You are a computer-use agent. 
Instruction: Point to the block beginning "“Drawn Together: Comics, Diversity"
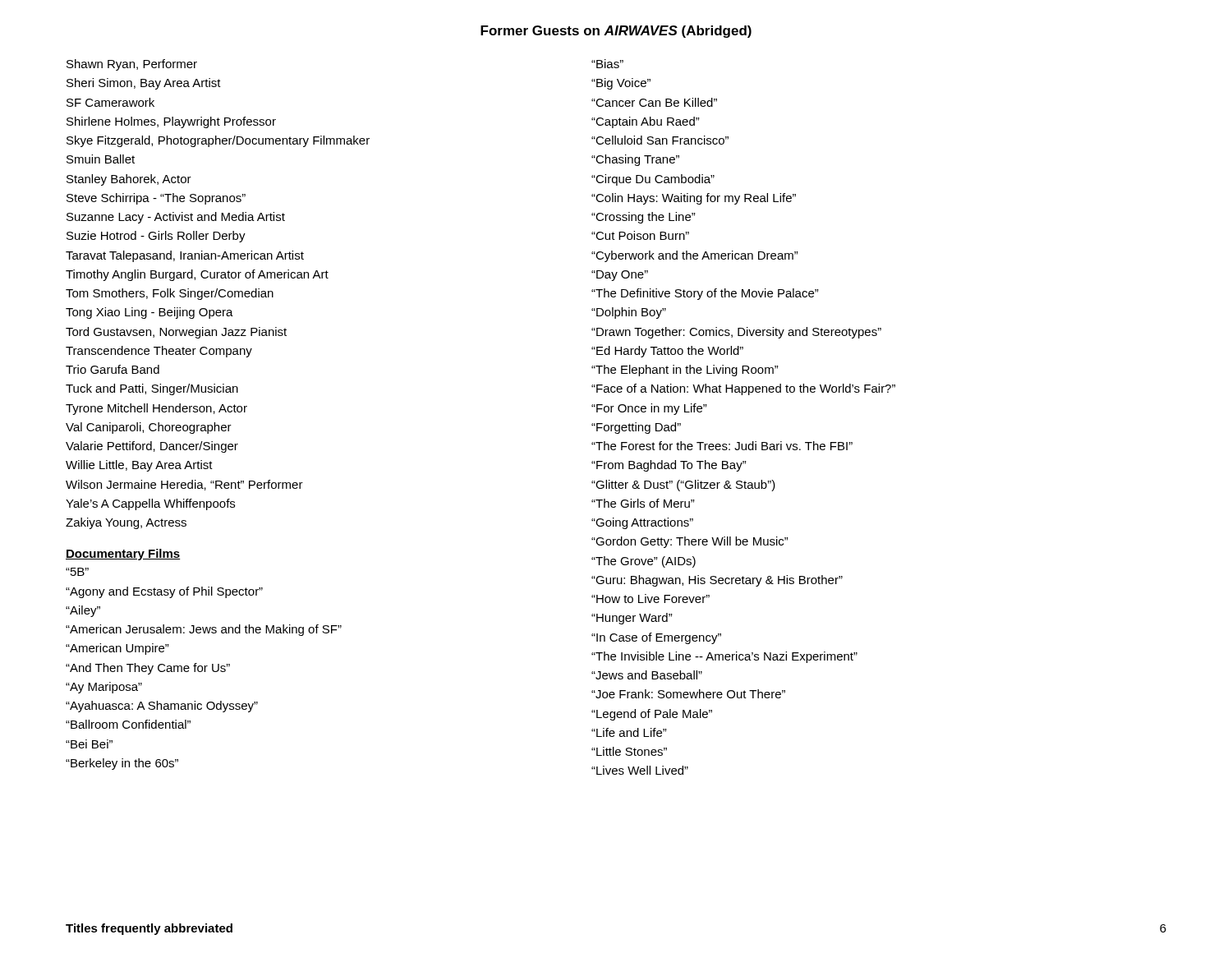(x=736, y=331)
